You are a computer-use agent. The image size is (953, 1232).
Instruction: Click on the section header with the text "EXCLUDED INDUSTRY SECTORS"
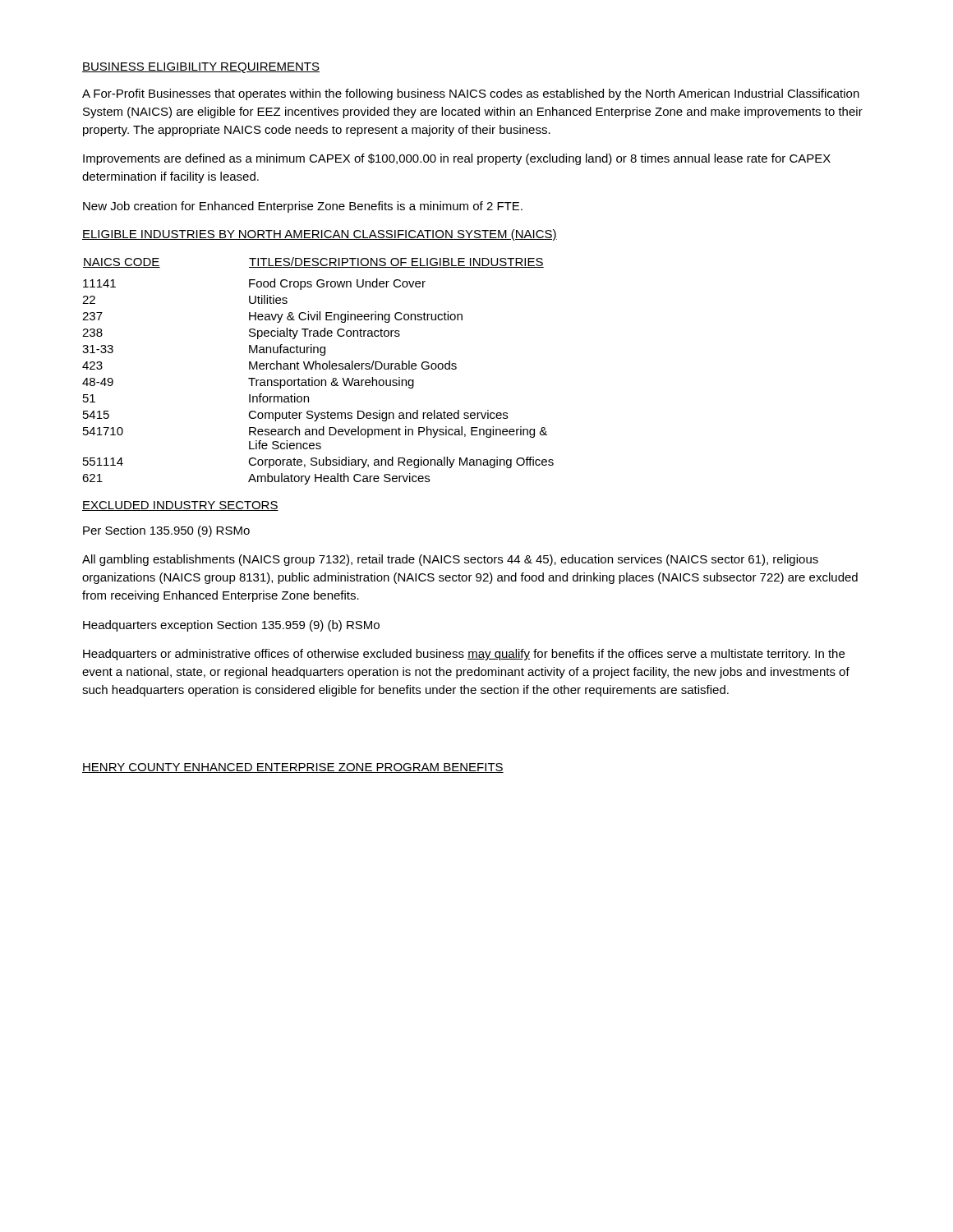click(x=180, y=504)
